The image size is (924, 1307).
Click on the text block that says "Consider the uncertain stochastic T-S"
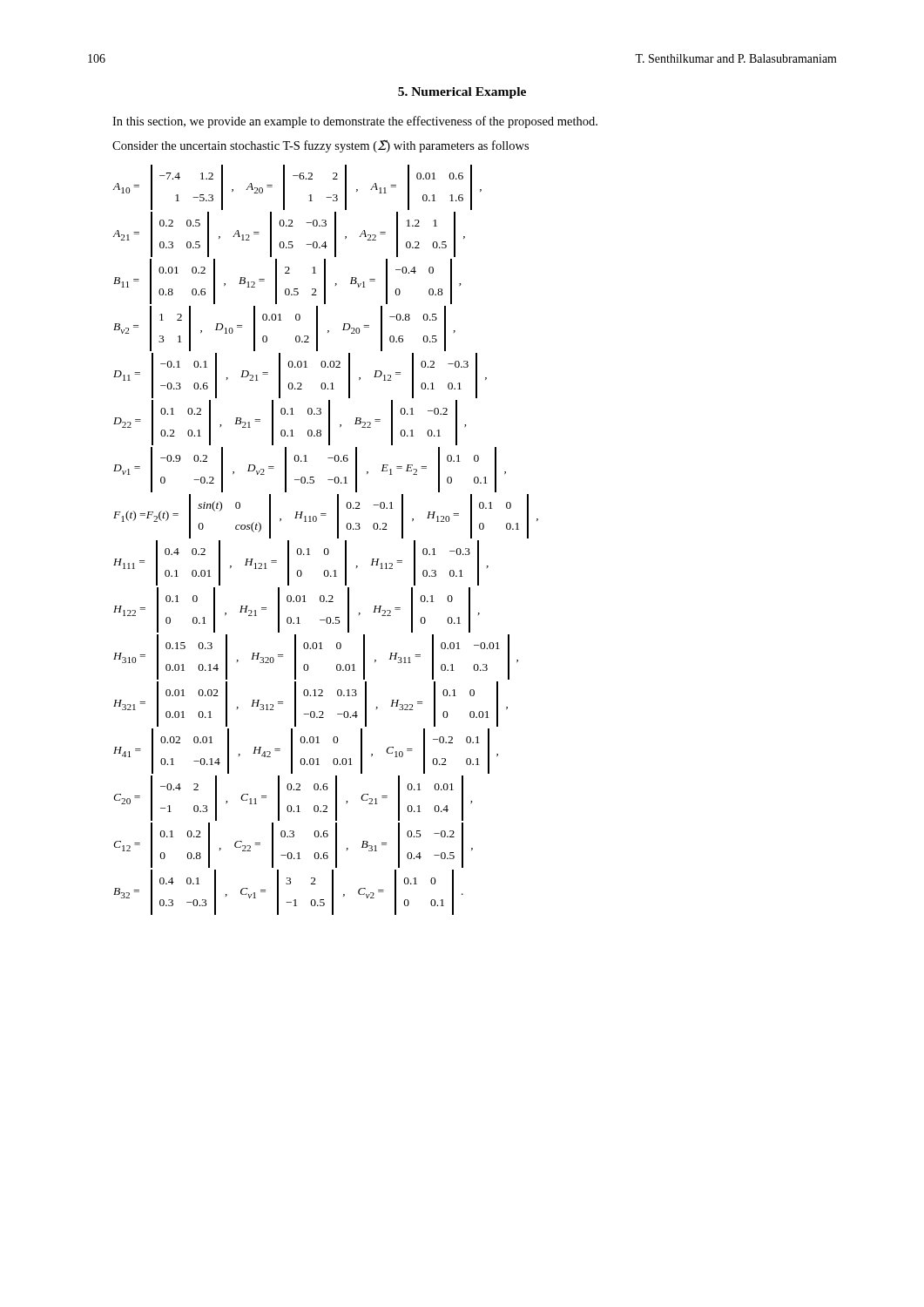321,146
